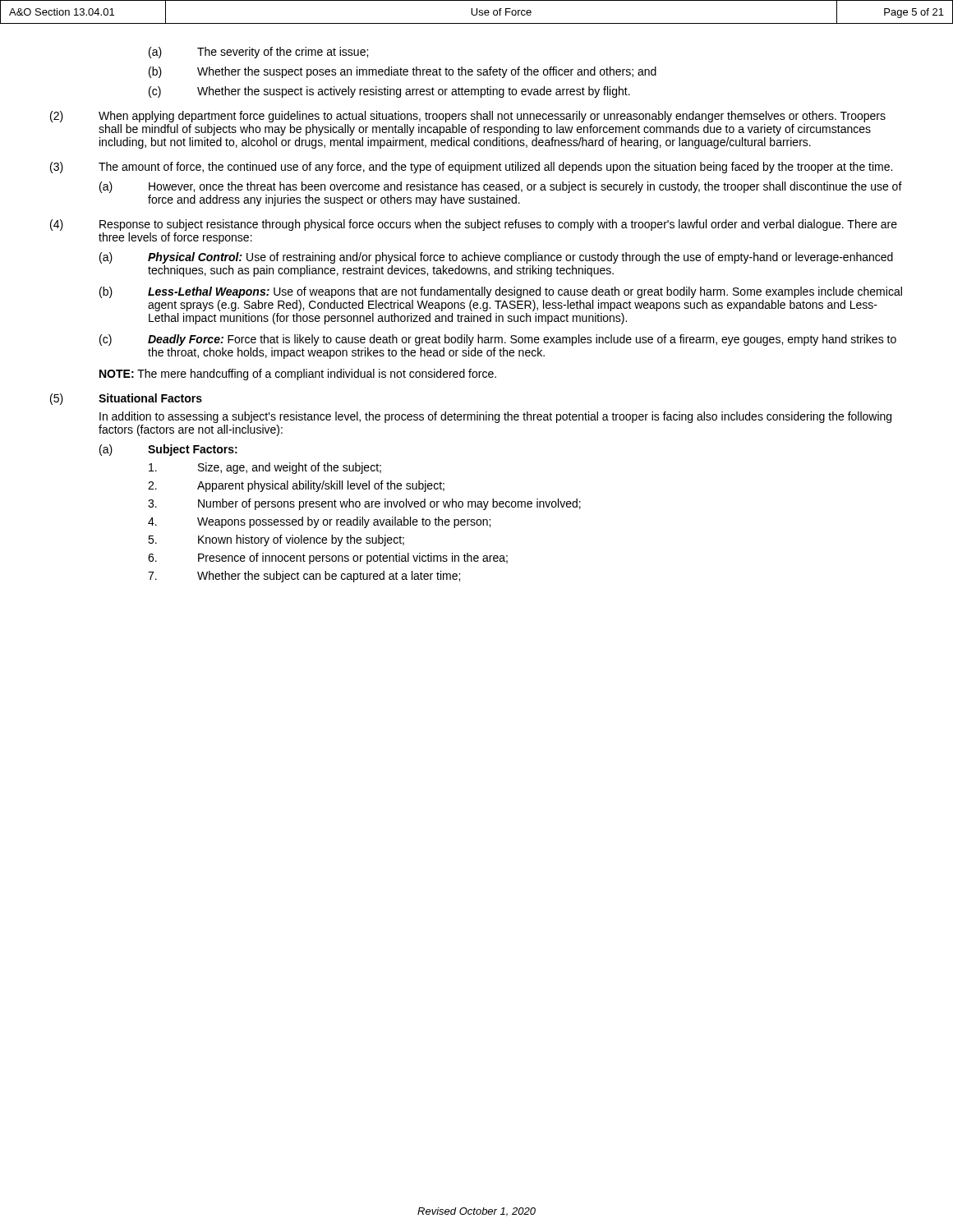Navigate to the element starting "(a) Subject Factors:"
This screenshot has width=953, height=1232.
click(168, 450)
